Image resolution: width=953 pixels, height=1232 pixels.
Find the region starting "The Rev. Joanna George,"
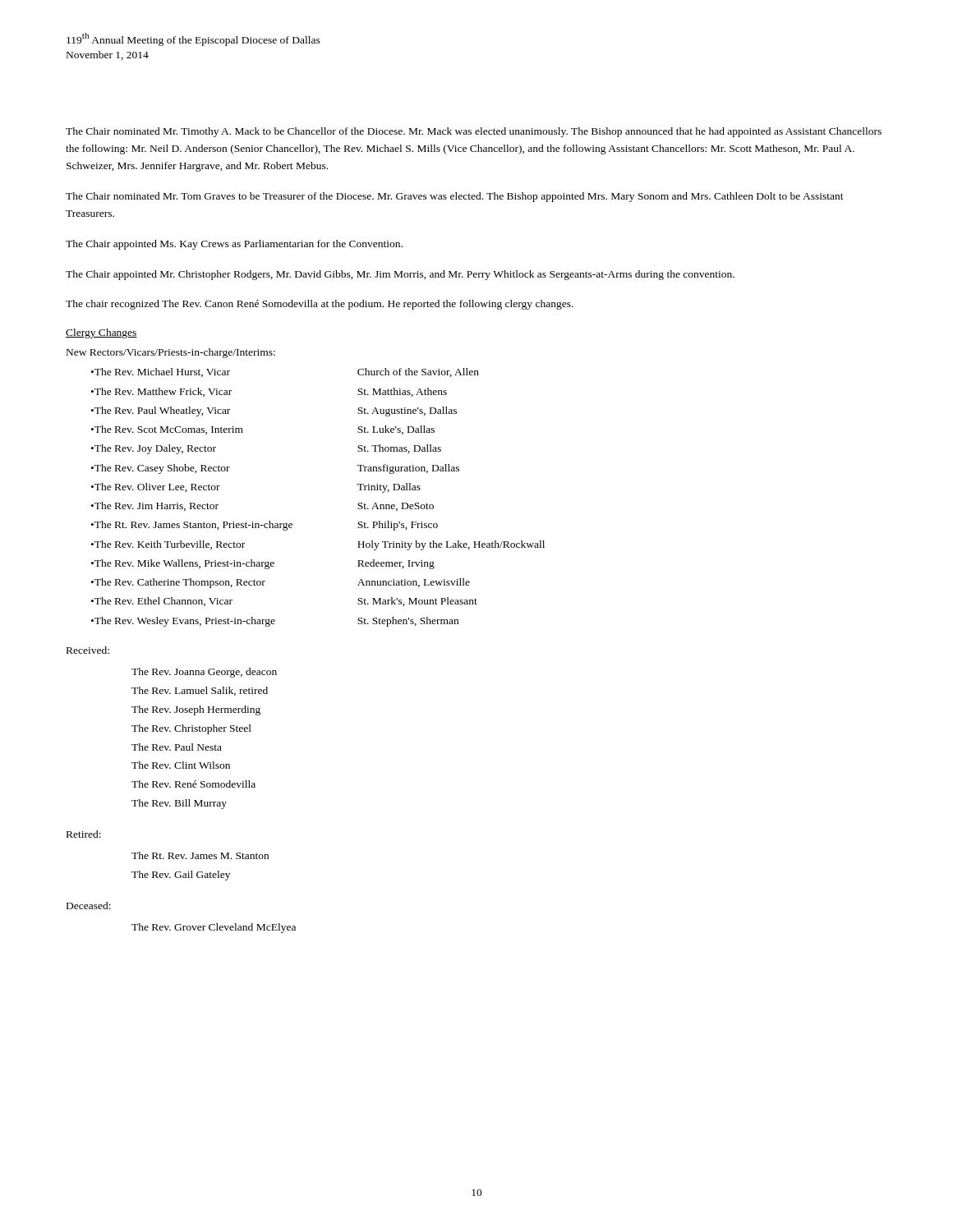(x=204, y=671)
